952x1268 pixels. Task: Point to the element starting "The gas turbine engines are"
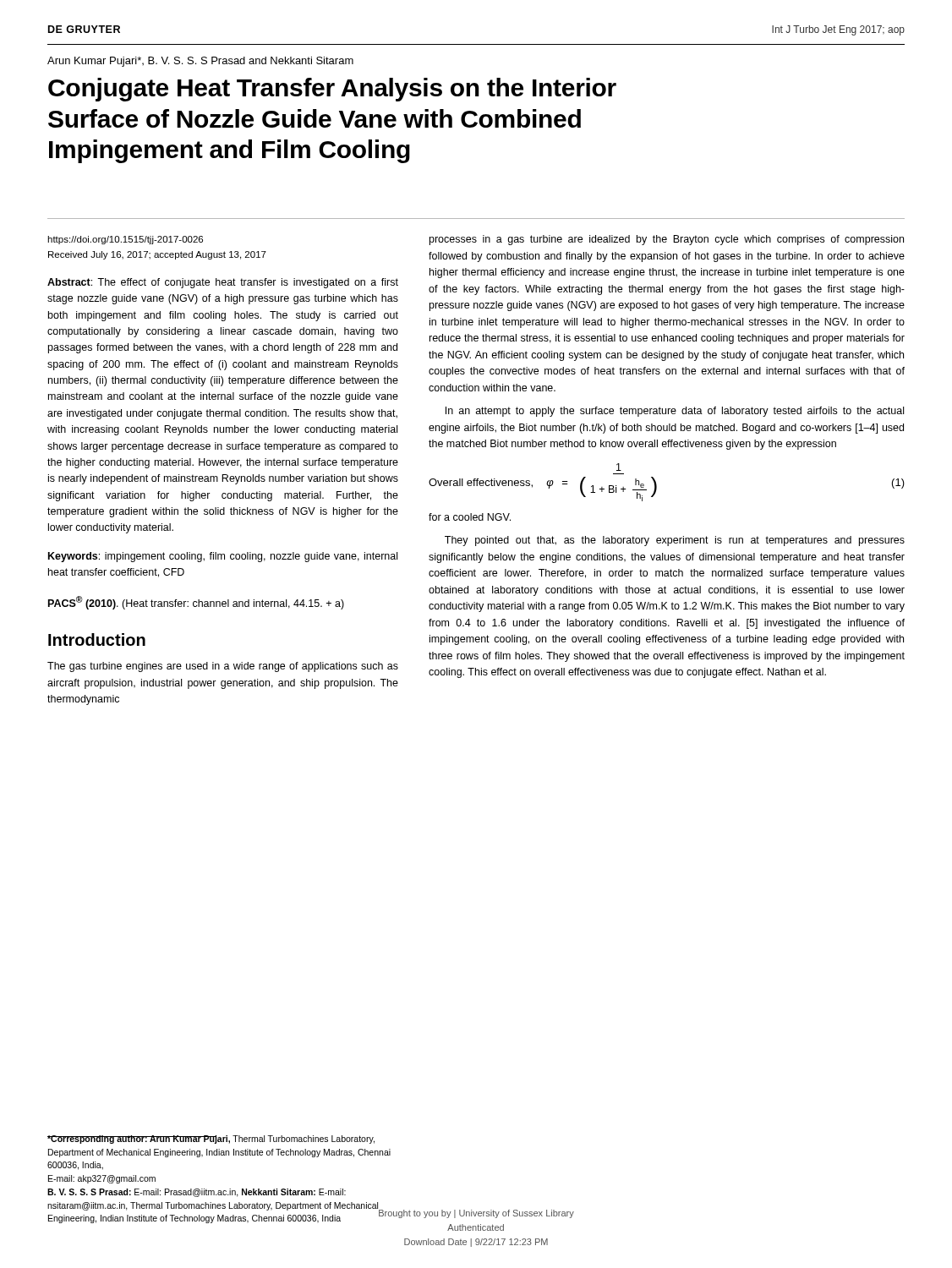pos(223,683)
